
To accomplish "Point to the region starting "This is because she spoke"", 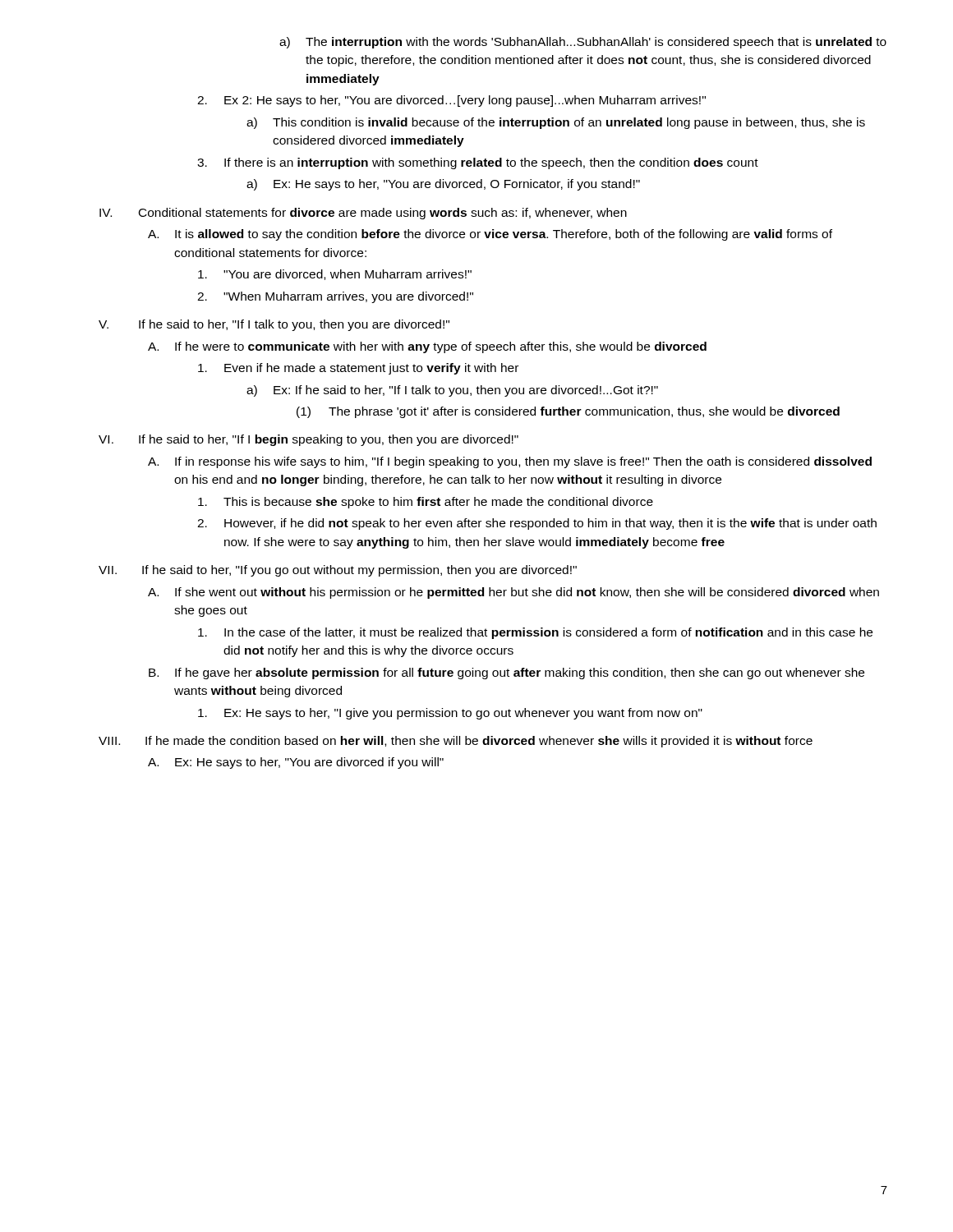I will (425, 502).
